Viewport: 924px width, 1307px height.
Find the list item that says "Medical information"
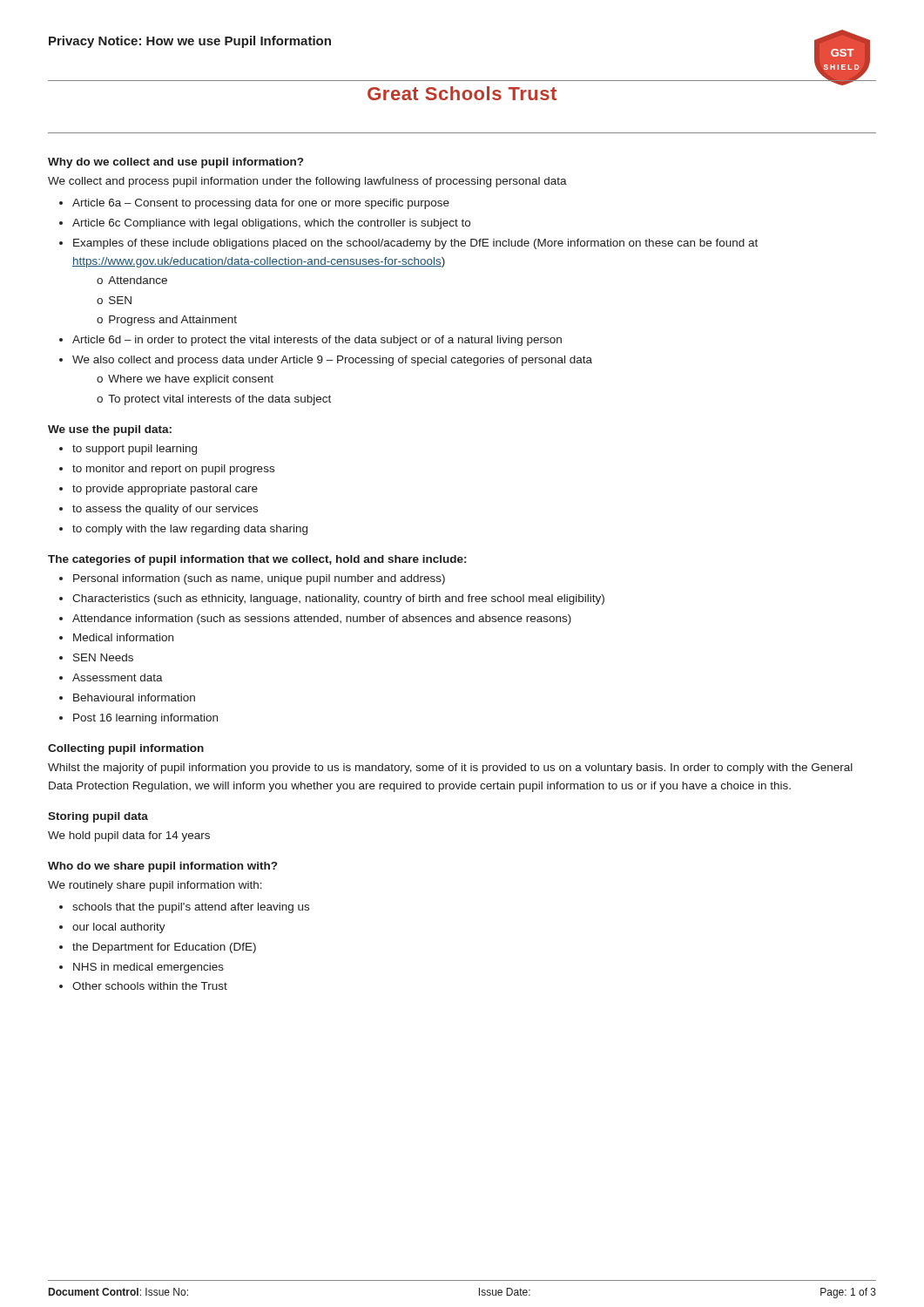pyautogui.click(x=123, y=638)
